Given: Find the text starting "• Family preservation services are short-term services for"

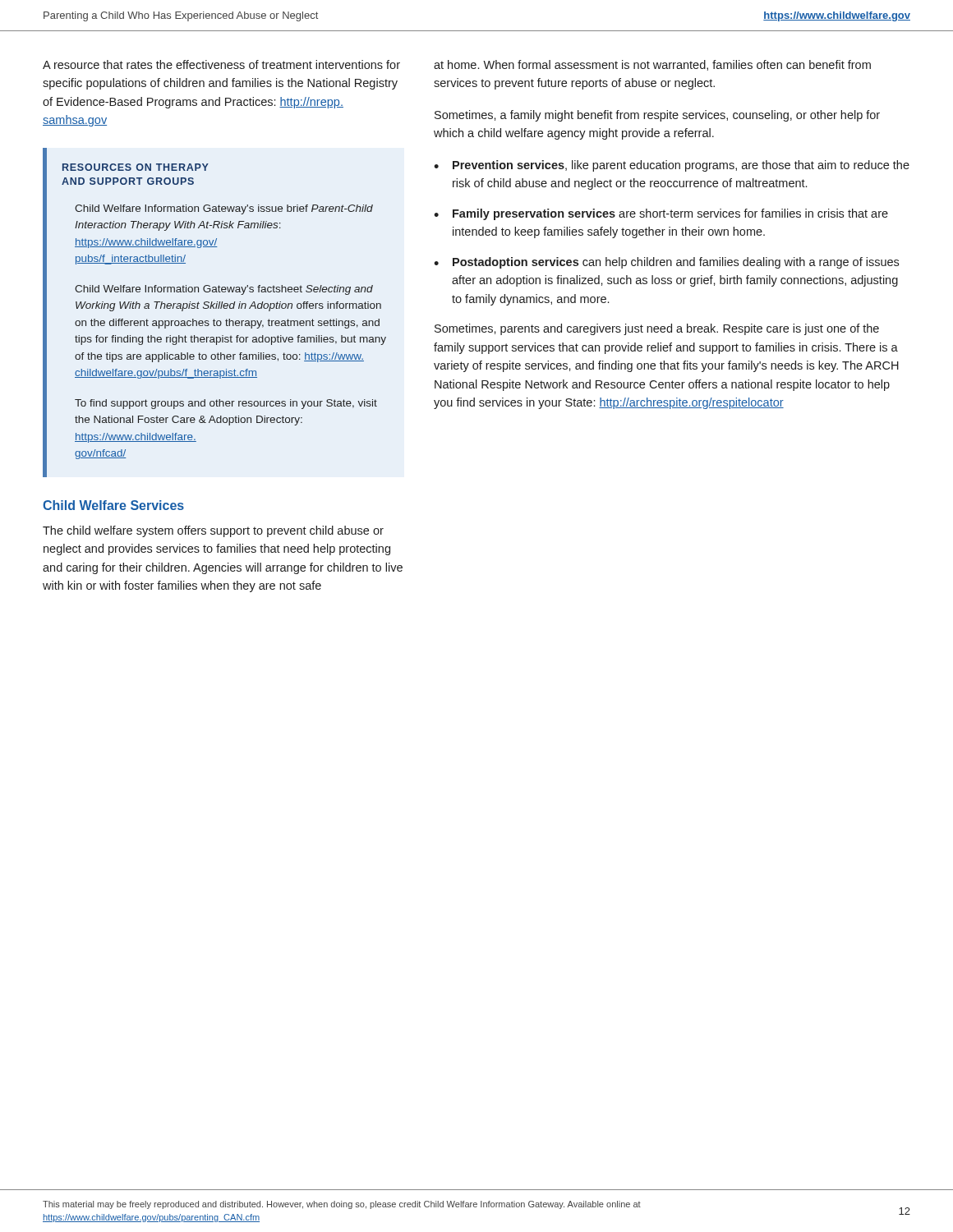Looking at the screenshot, I should click(672, 223).
